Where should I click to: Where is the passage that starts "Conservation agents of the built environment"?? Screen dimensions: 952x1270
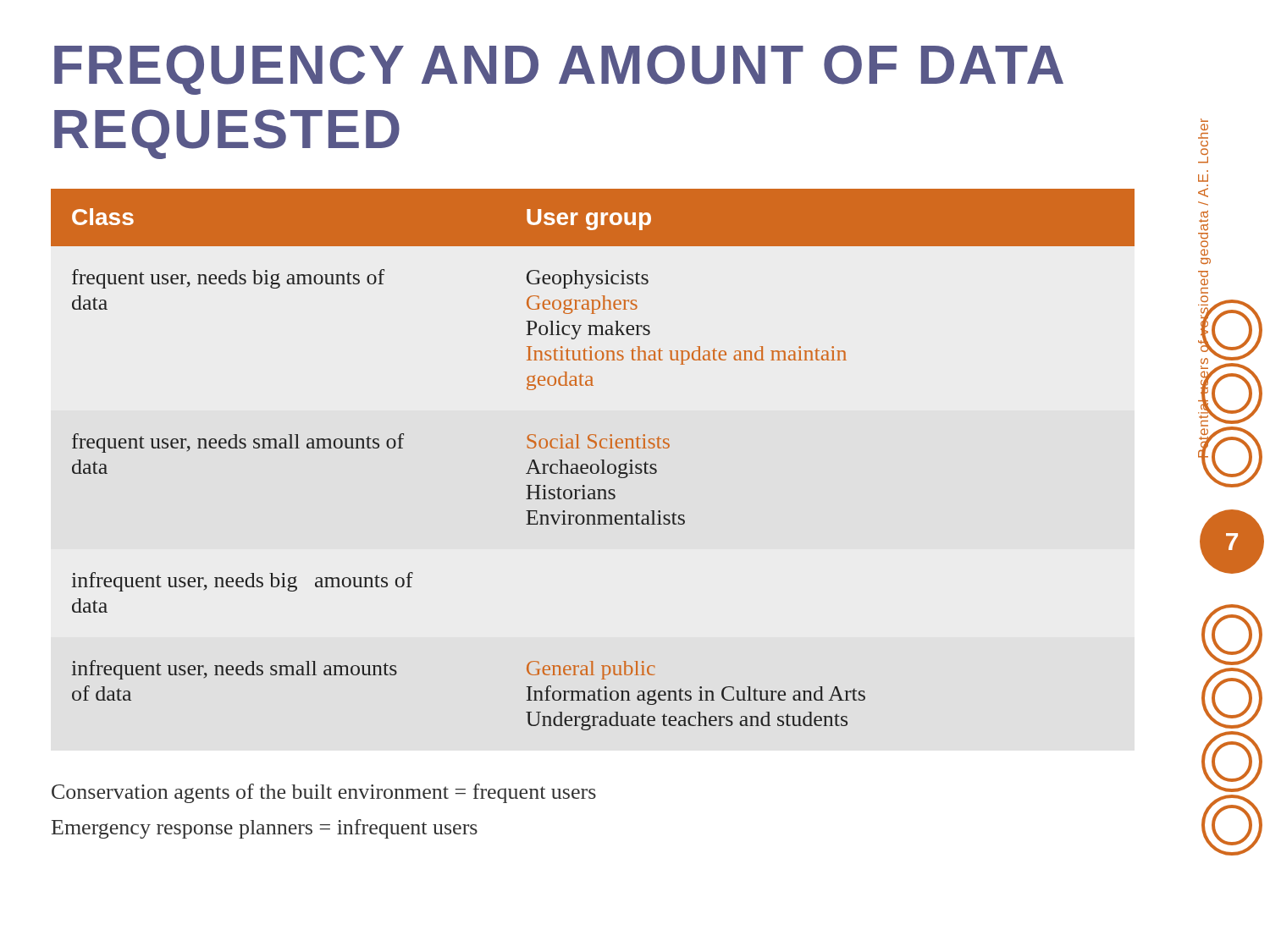tap(324, 809)
